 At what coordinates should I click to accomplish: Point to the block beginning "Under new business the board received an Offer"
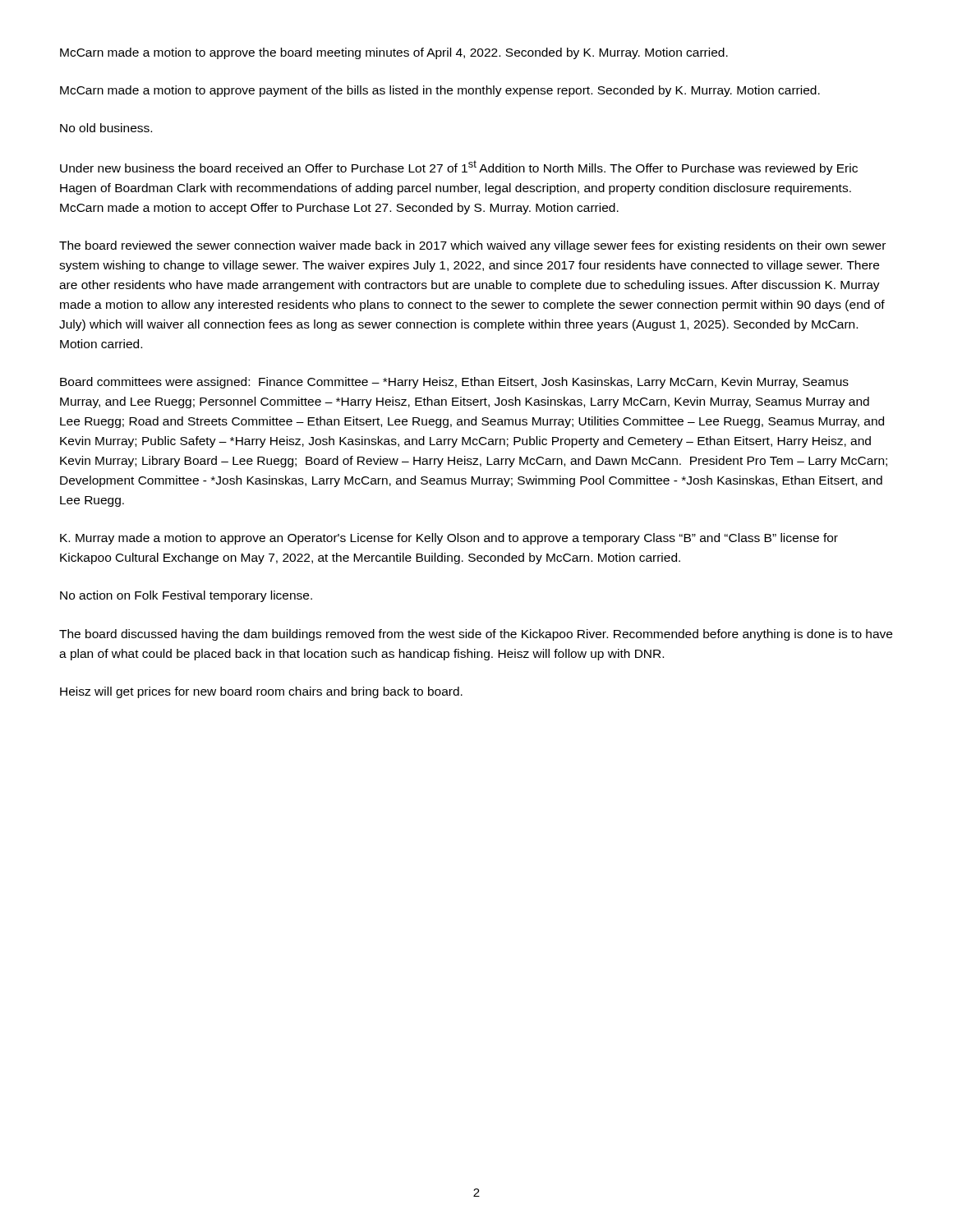(459, 186)
